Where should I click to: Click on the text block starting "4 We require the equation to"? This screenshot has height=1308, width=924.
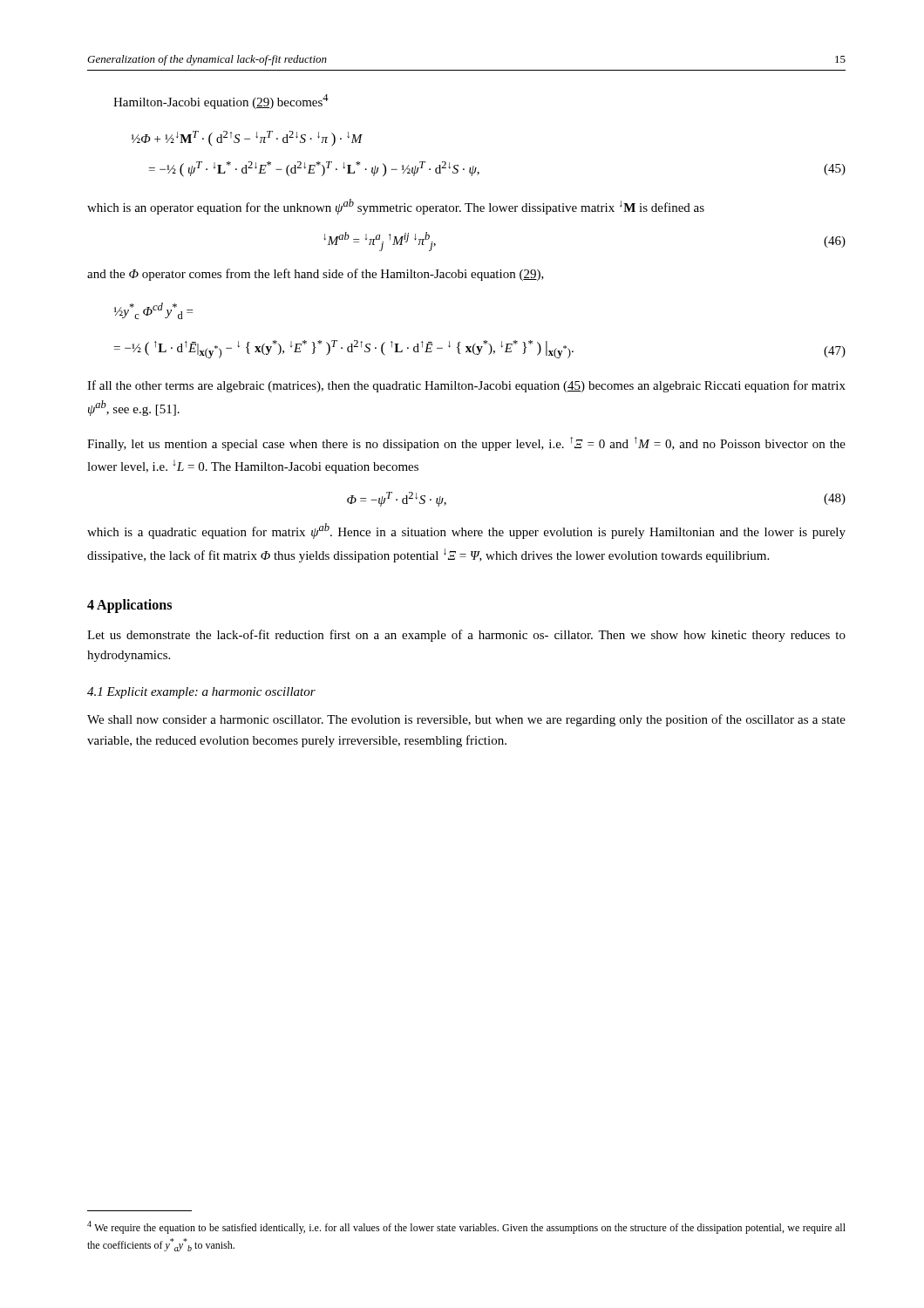(466, 1236)
